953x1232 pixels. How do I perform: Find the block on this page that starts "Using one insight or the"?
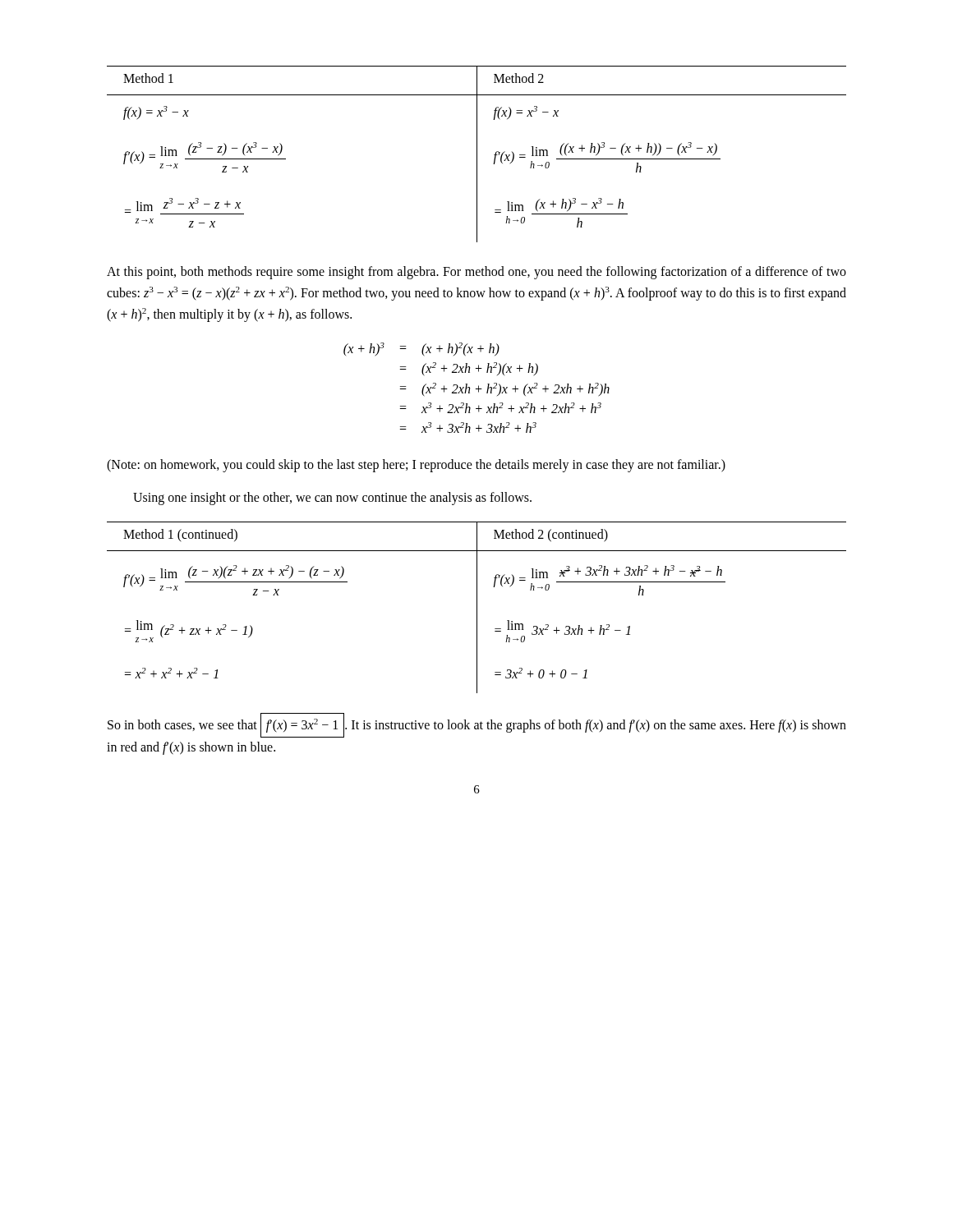click(x=333, y=498)
